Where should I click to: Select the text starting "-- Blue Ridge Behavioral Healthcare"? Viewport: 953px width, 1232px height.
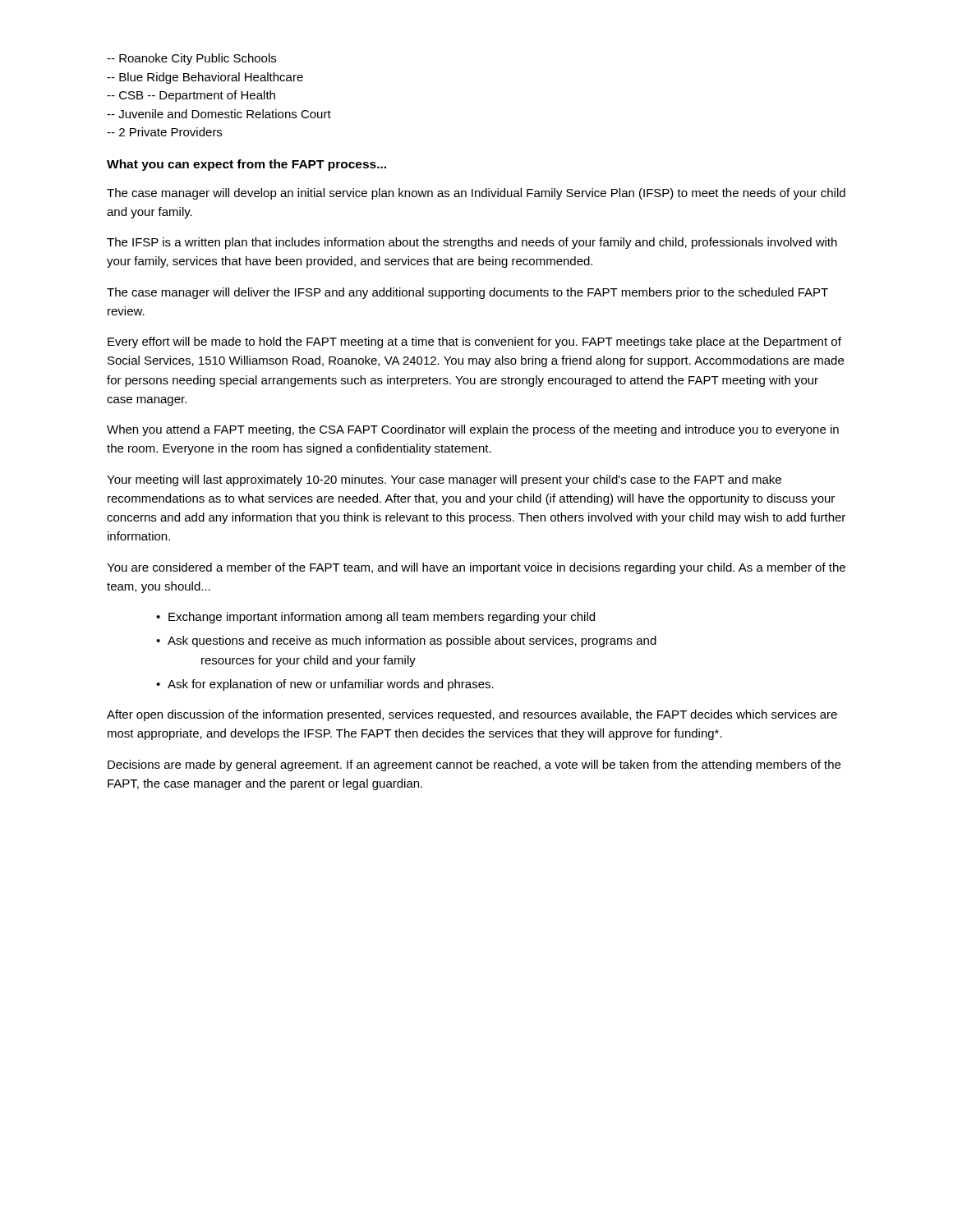(205, 76)
